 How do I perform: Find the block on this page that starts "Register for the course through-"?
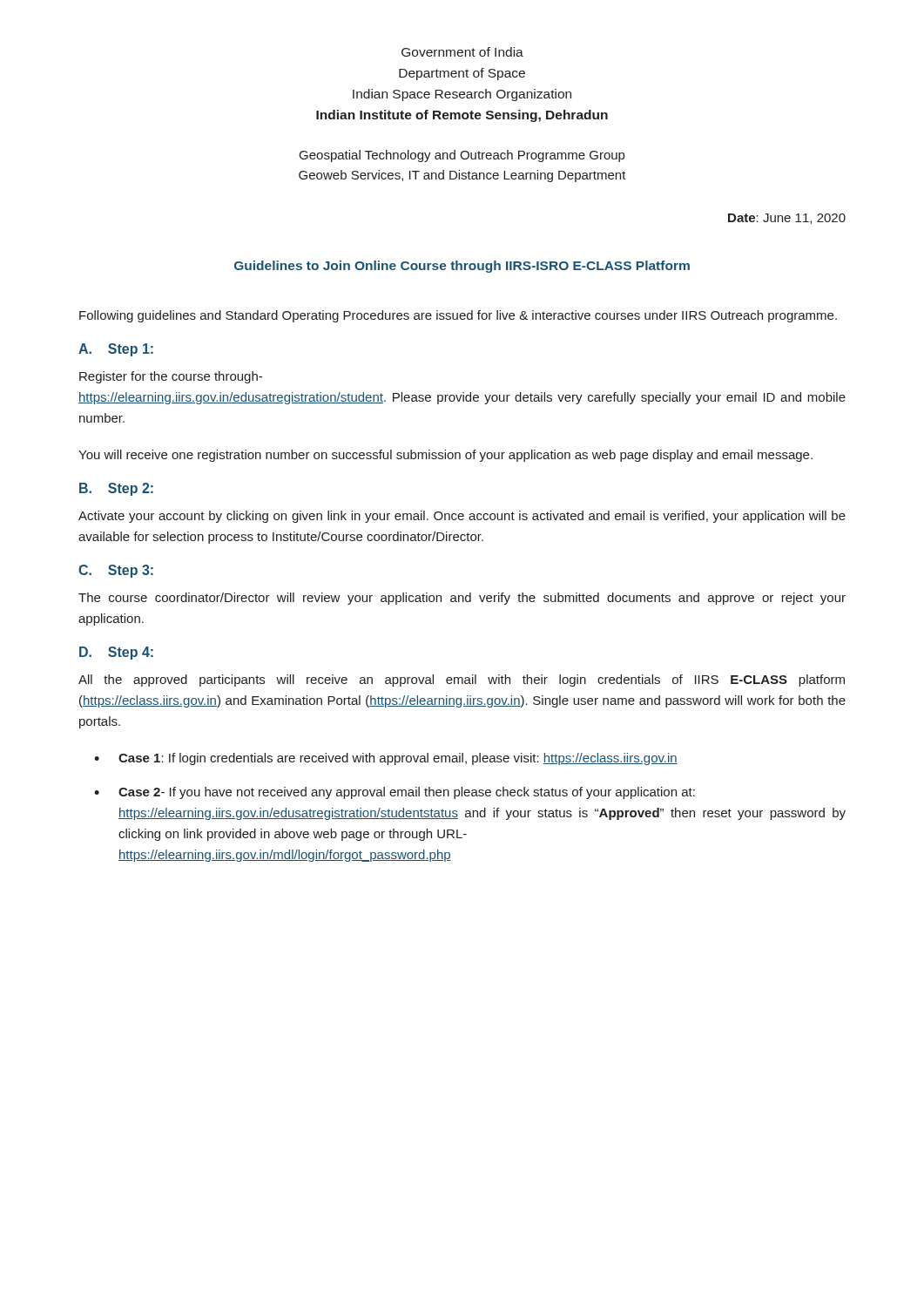(462, 396)
